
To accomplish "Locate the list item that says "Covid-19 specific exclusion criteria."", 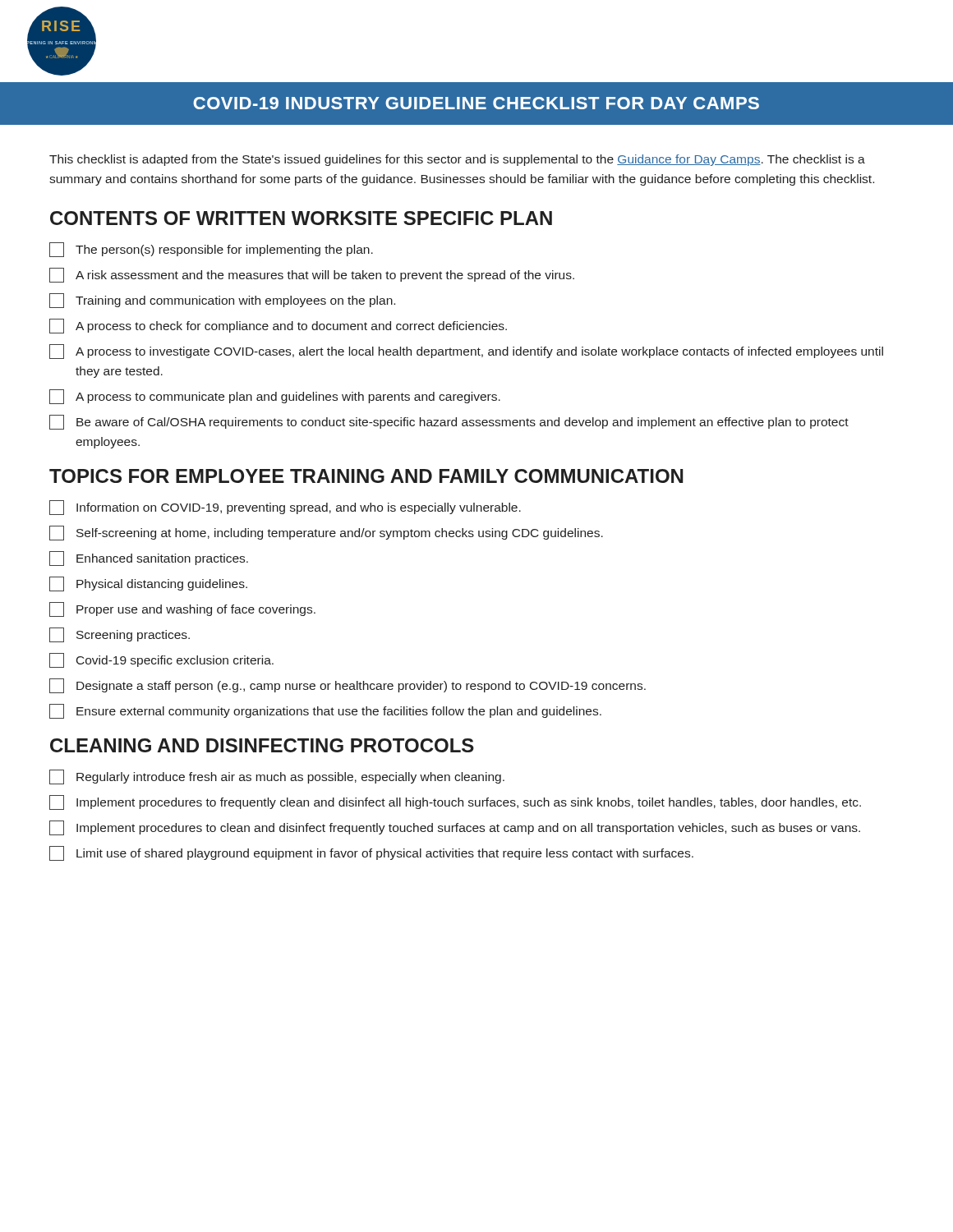I will point(161,660).
